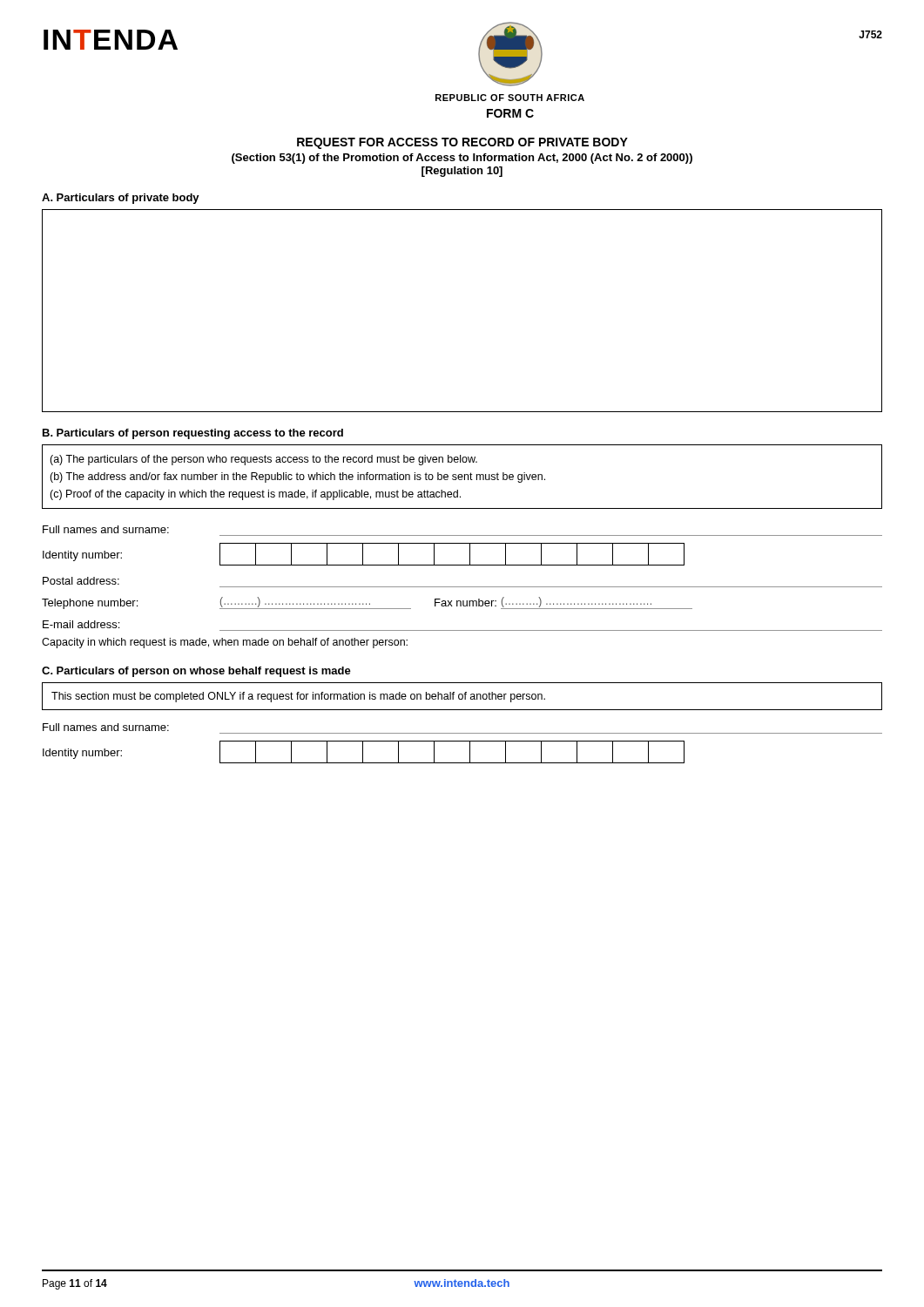The image size is (924, 1307).
Task: Click on the title with the text "REQUEST FOR ACCESS"
Action: click(462, 142)
